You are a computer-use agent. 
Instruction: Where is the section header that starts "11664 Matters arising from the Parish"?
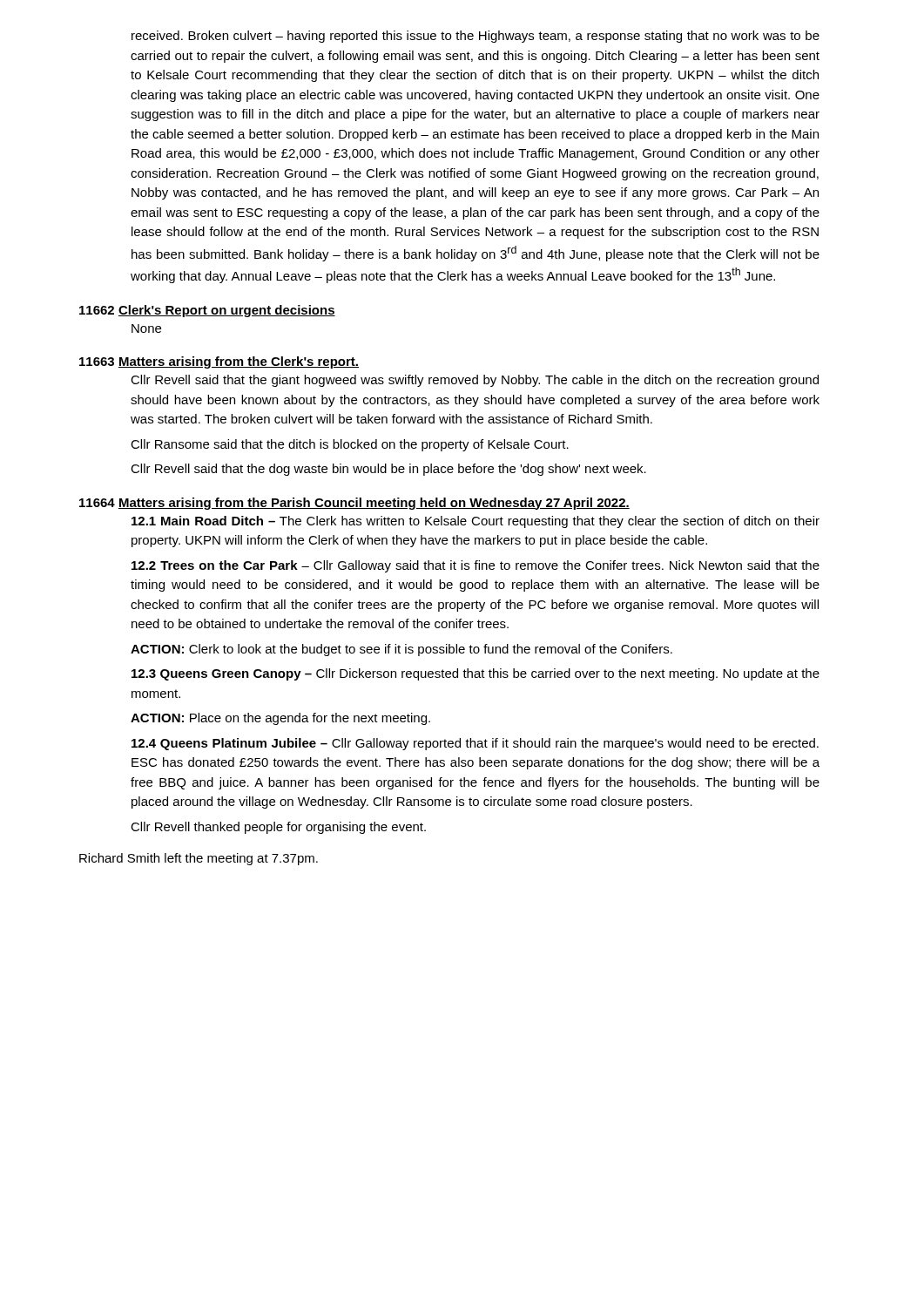point(462,502)
